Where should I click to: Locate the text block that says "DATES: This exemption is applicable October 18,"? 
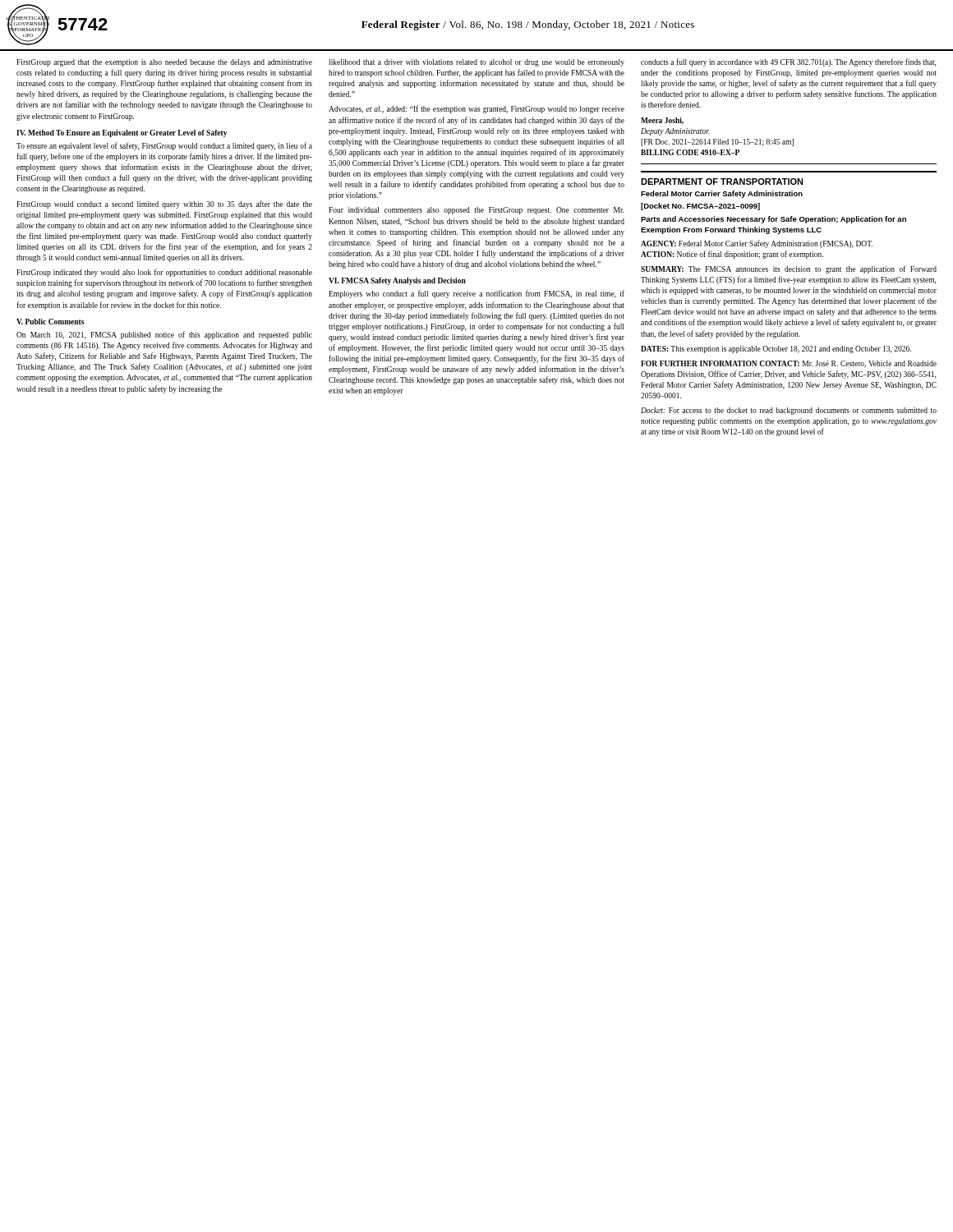click(789, 349)
